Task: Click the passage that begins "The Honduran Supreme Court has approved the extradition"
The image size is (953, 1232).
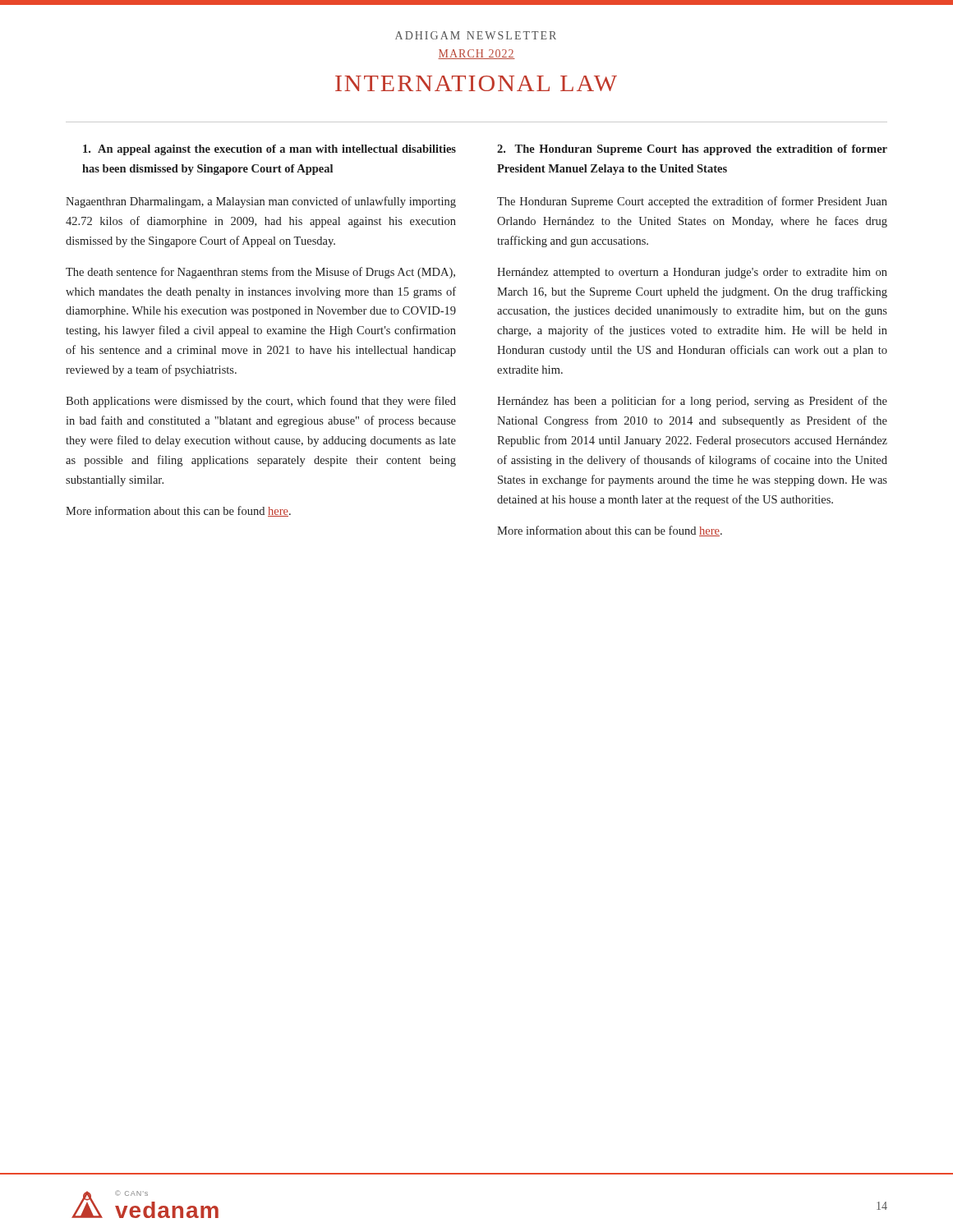Action: point(692,340)
